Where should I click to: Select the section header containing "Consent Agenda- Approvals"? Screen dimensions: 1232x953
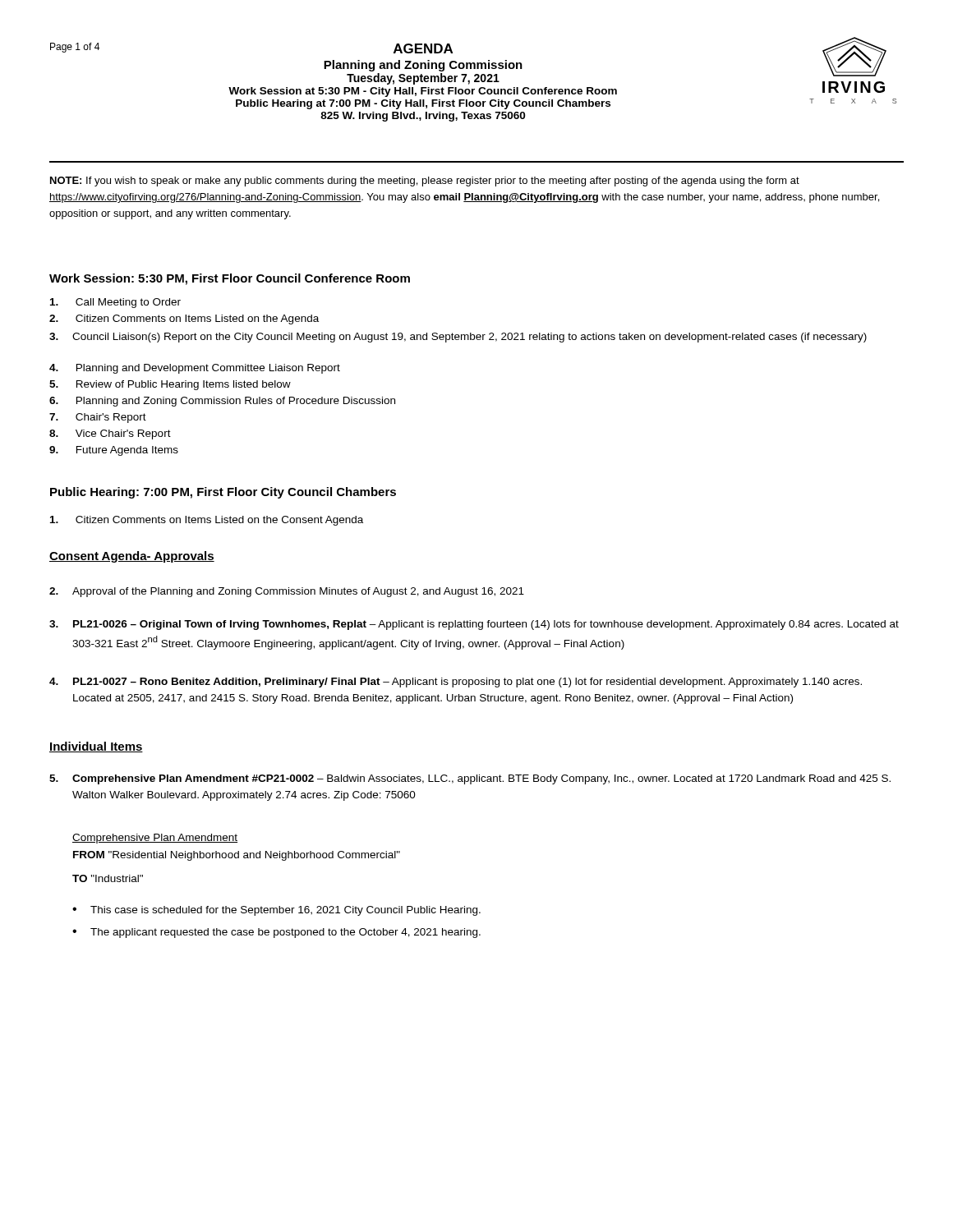coord(132,556)
